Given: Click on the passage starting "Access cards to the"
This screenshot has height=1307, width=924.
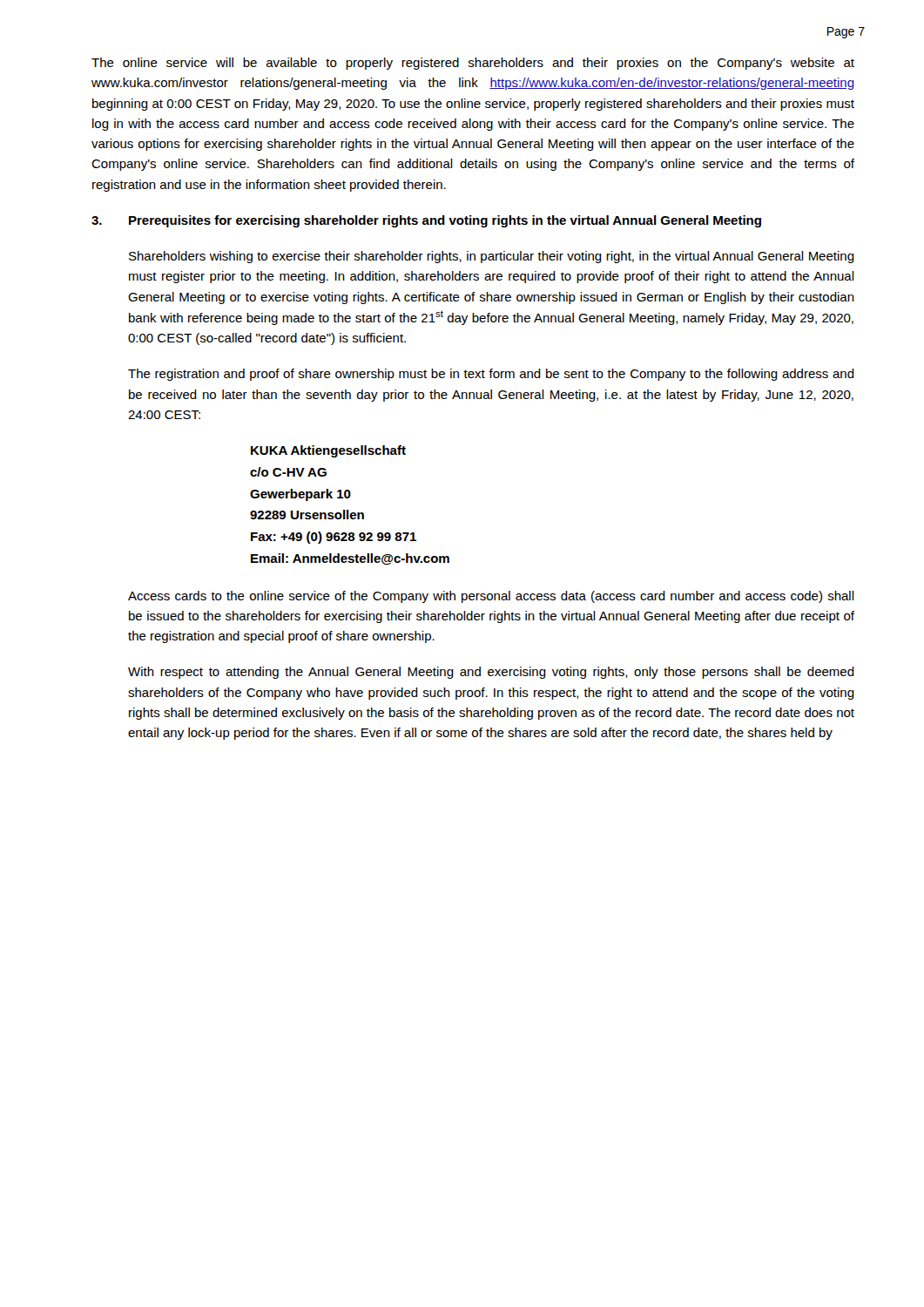Looking at the screenshot, I should pos(491,615).
